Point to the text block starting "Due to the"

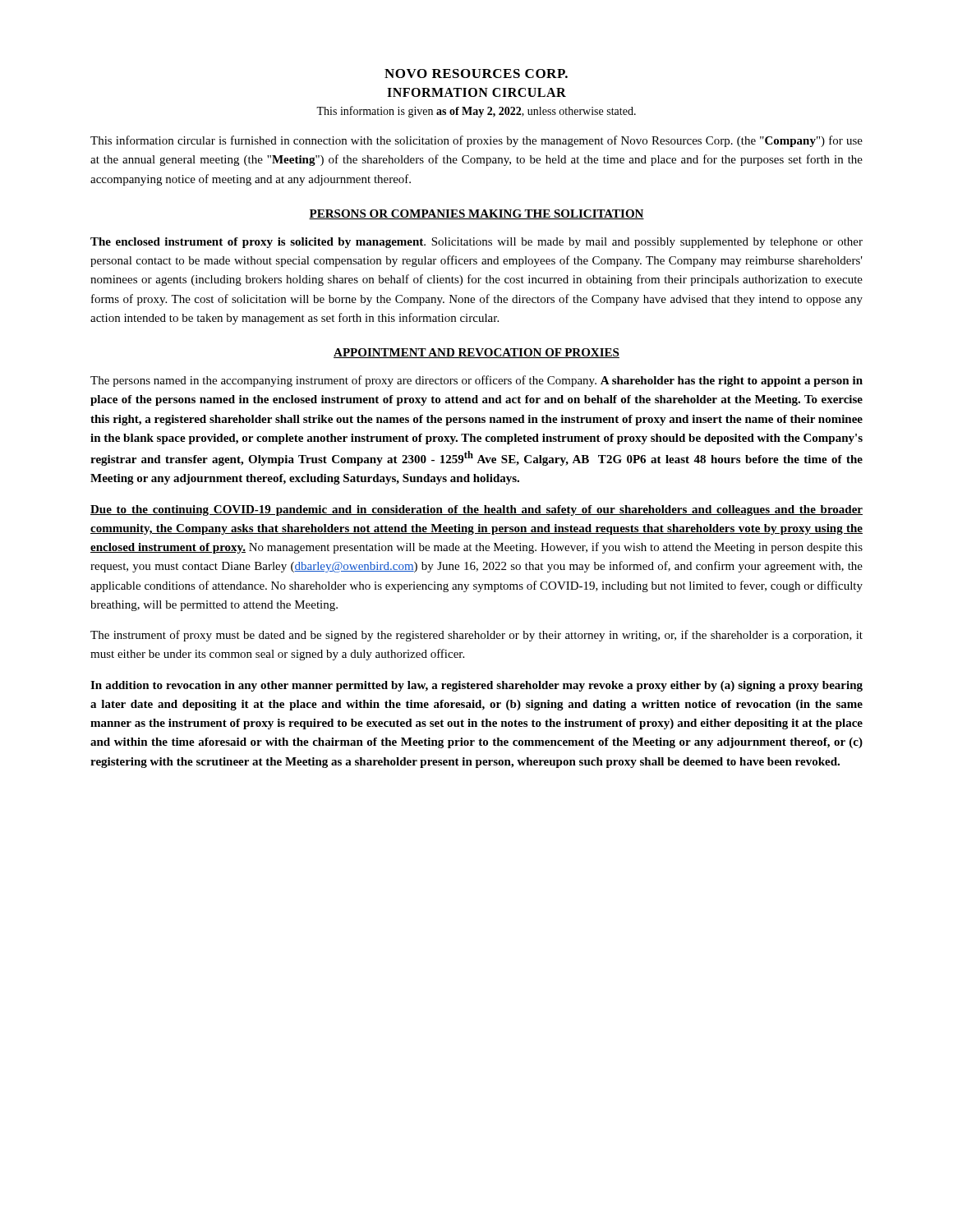coord(476,557)
